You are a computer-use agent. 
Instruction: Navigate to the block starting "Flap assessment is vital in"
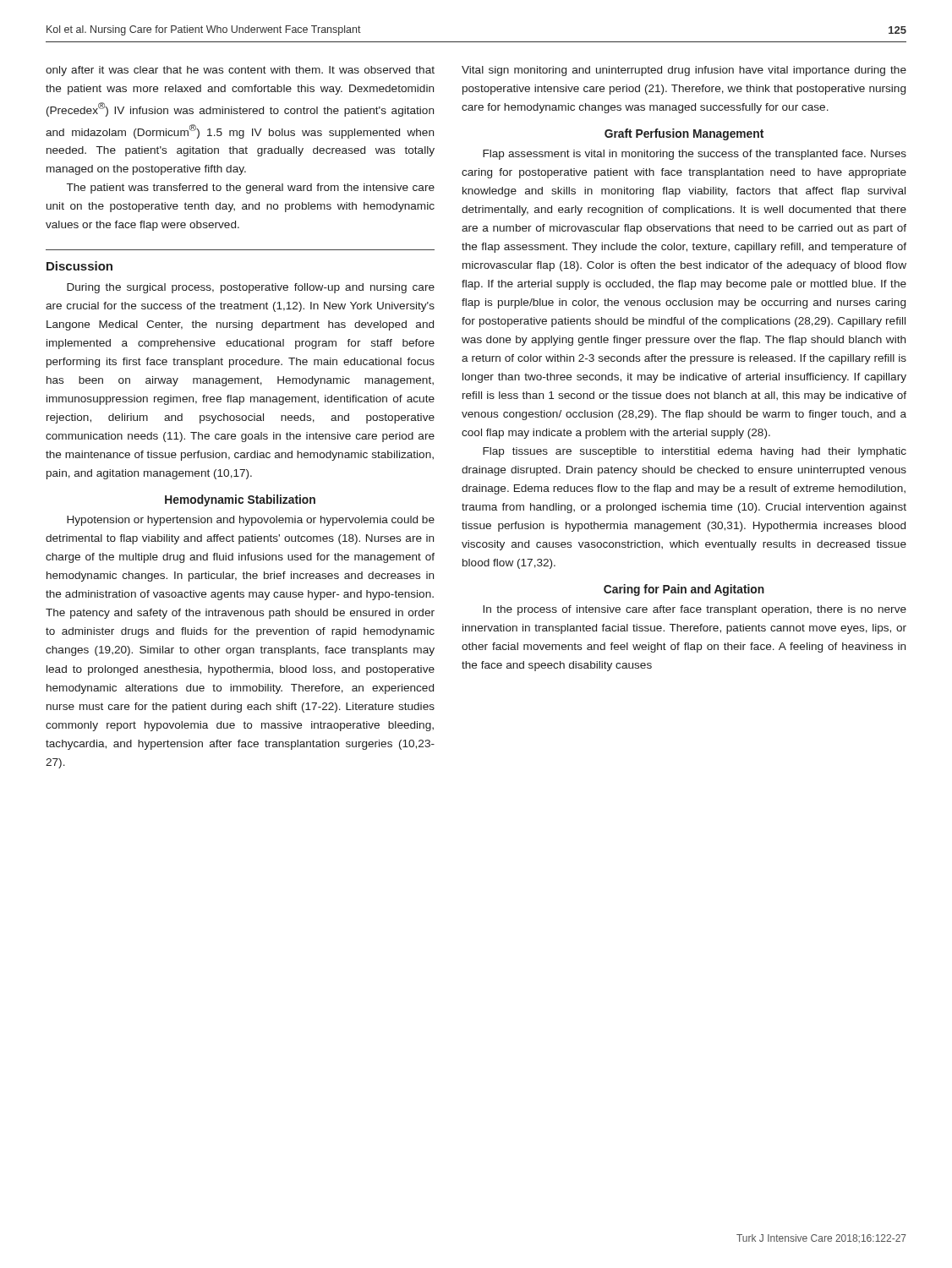click(684, 293)
